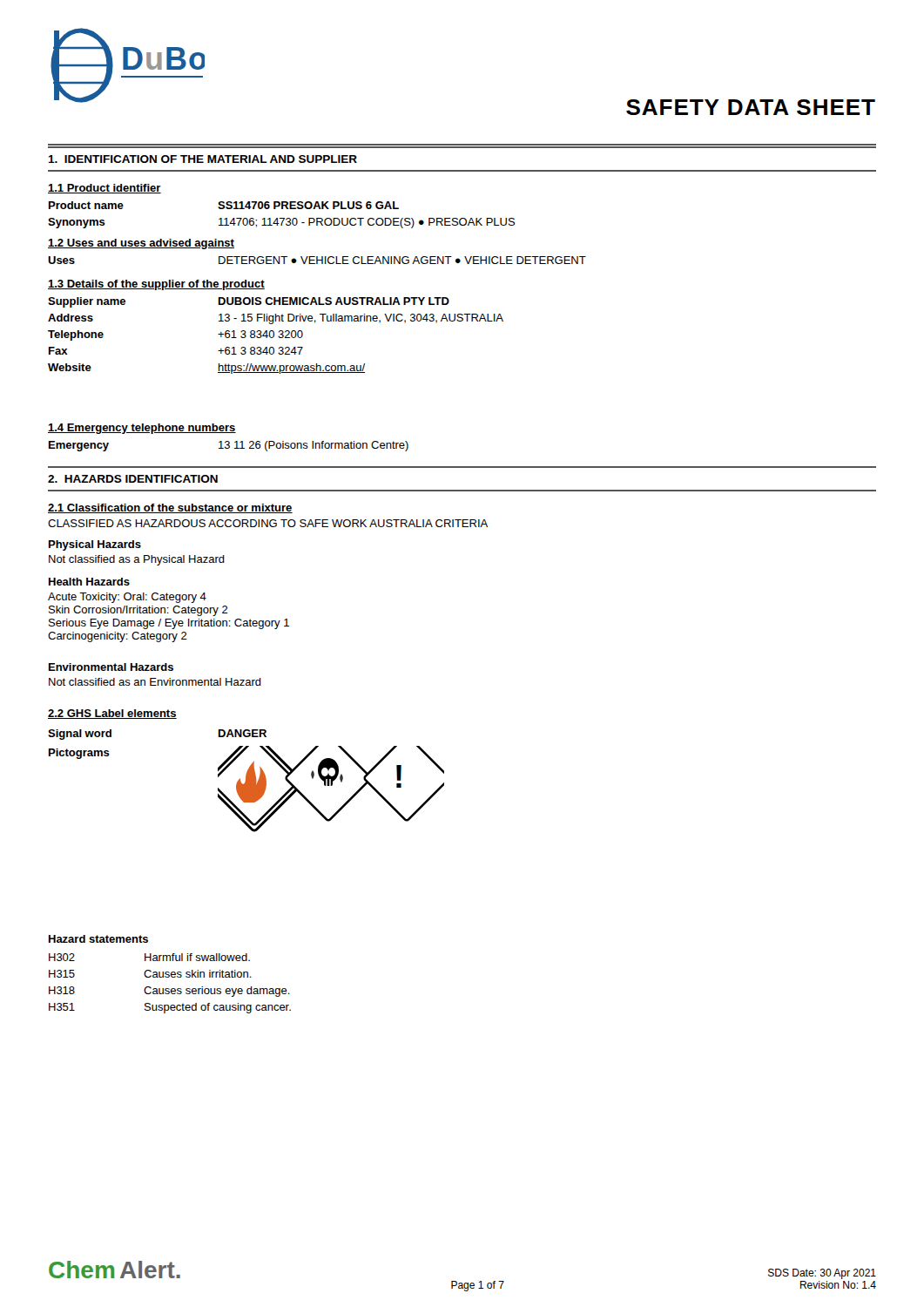
Task: Locate the block of text that opens with "Health Hazards Acute Toxicity: Oral: Category 4Skin"
Action: pos(89,582)
